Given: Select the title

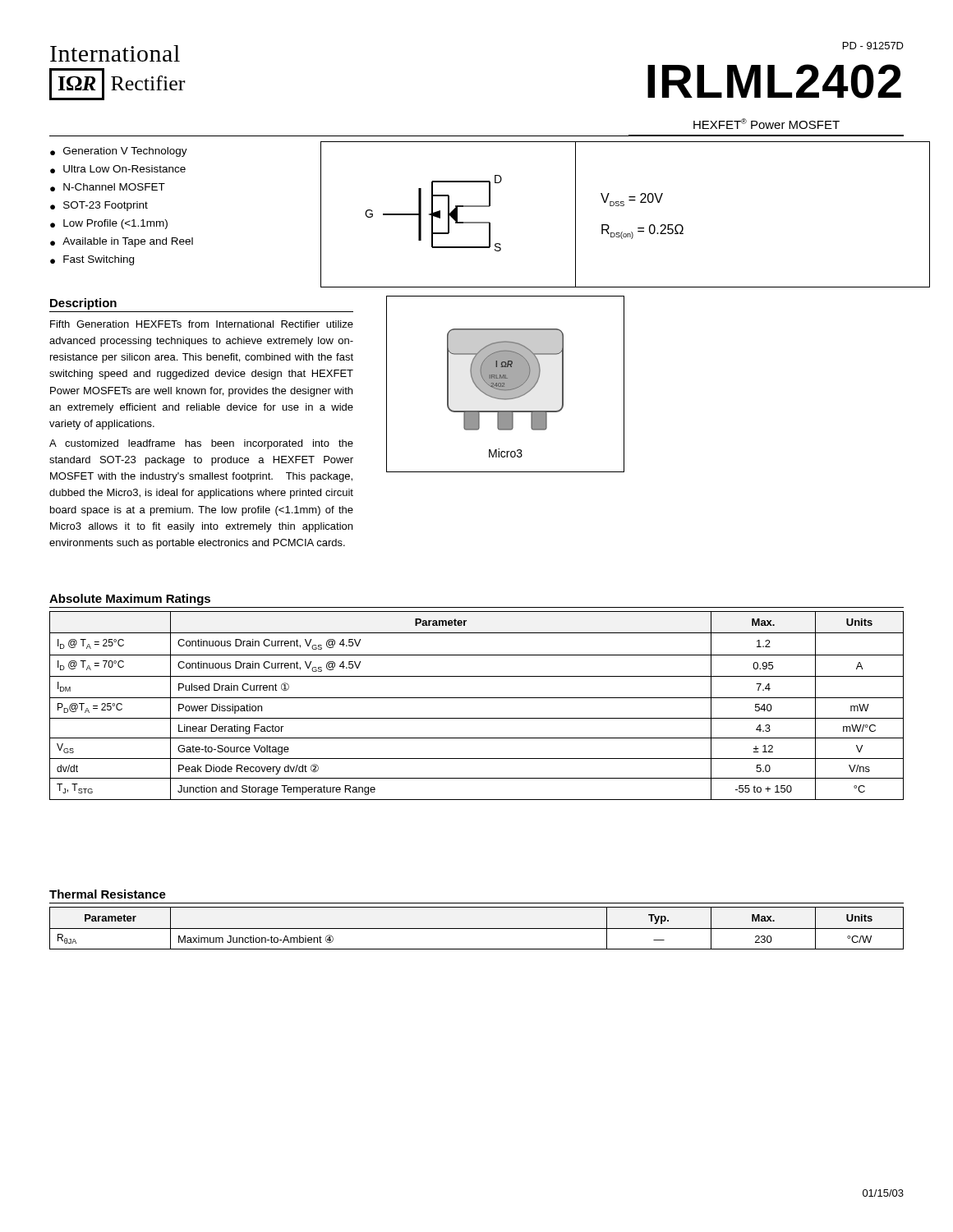Looking at the screenshot, I should 774,81.
